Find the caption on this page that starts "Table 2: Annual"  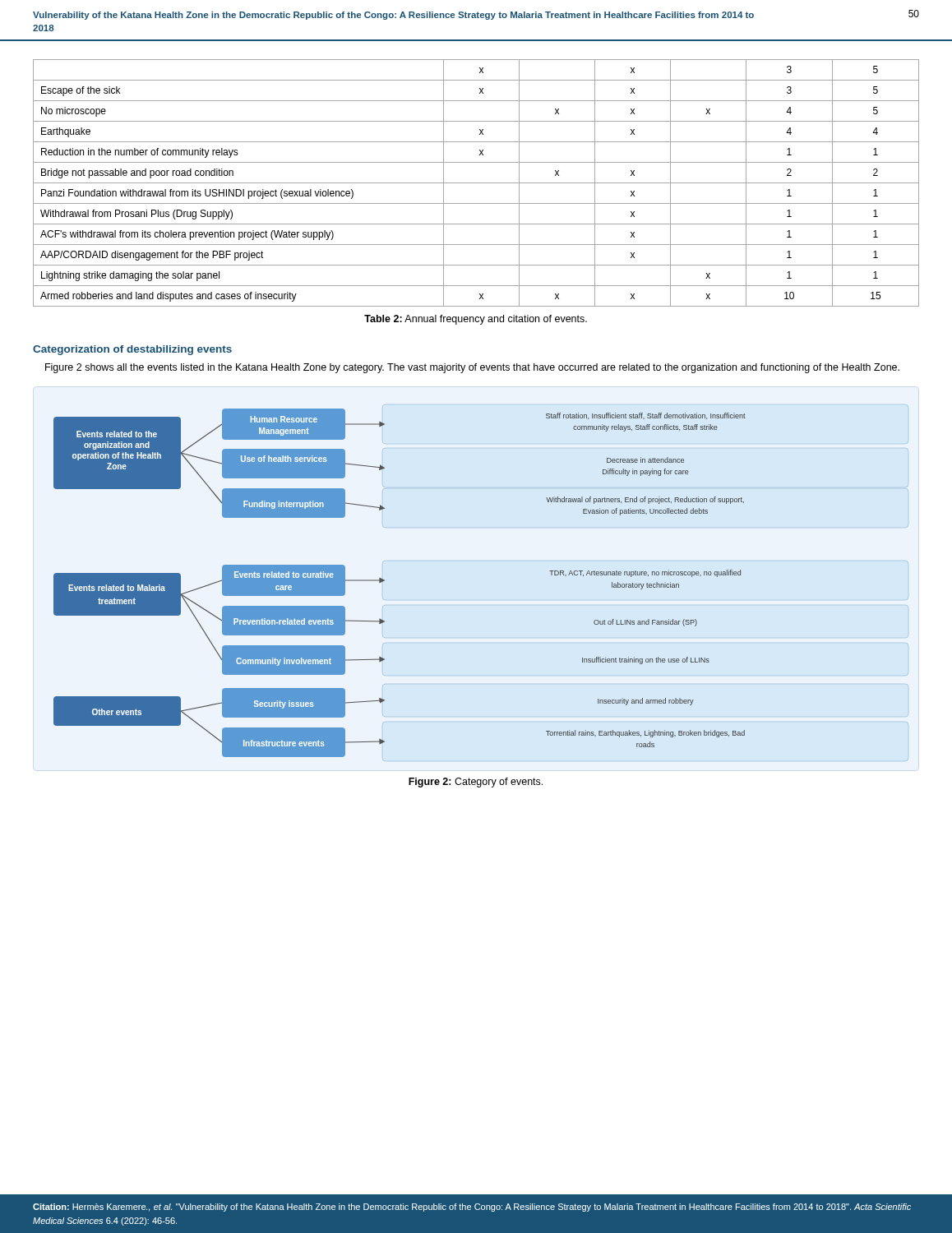476,319
